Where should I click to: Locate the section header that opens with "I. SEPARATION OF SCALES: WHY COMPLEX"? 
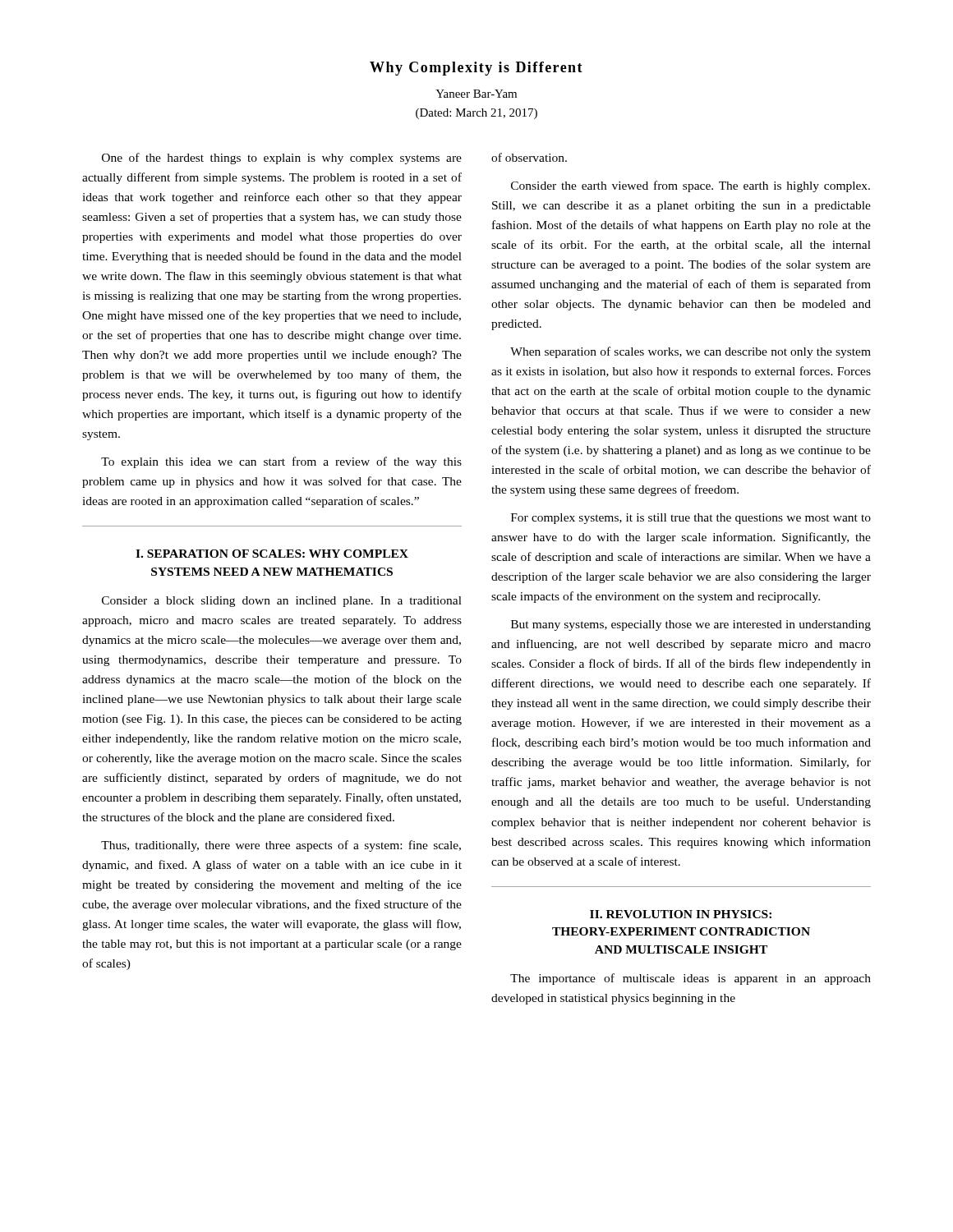[272, 562]
